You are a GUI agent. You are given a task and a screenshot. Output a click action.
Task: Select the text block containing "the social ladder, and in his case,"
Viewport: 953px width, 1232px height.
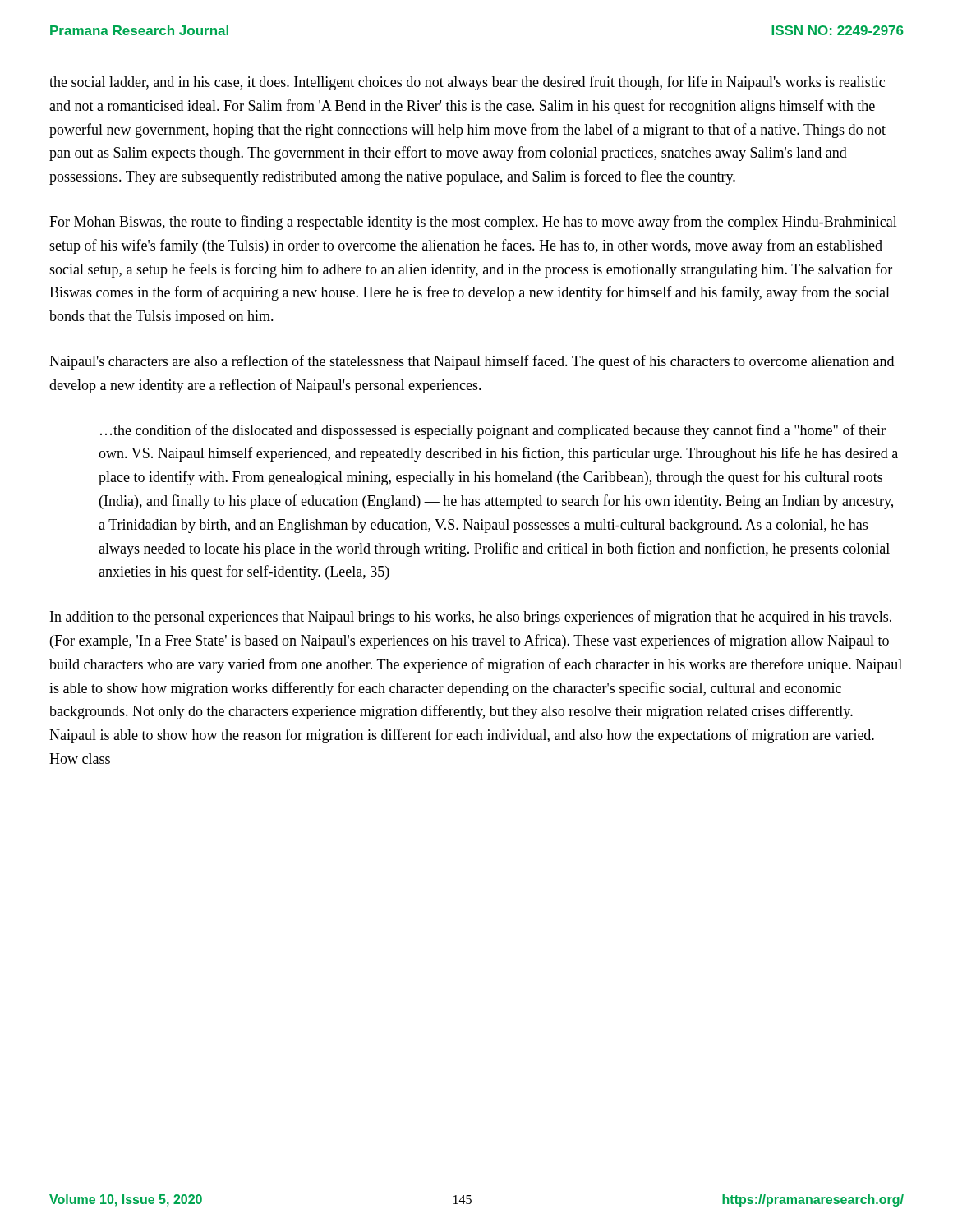[467, 129]
